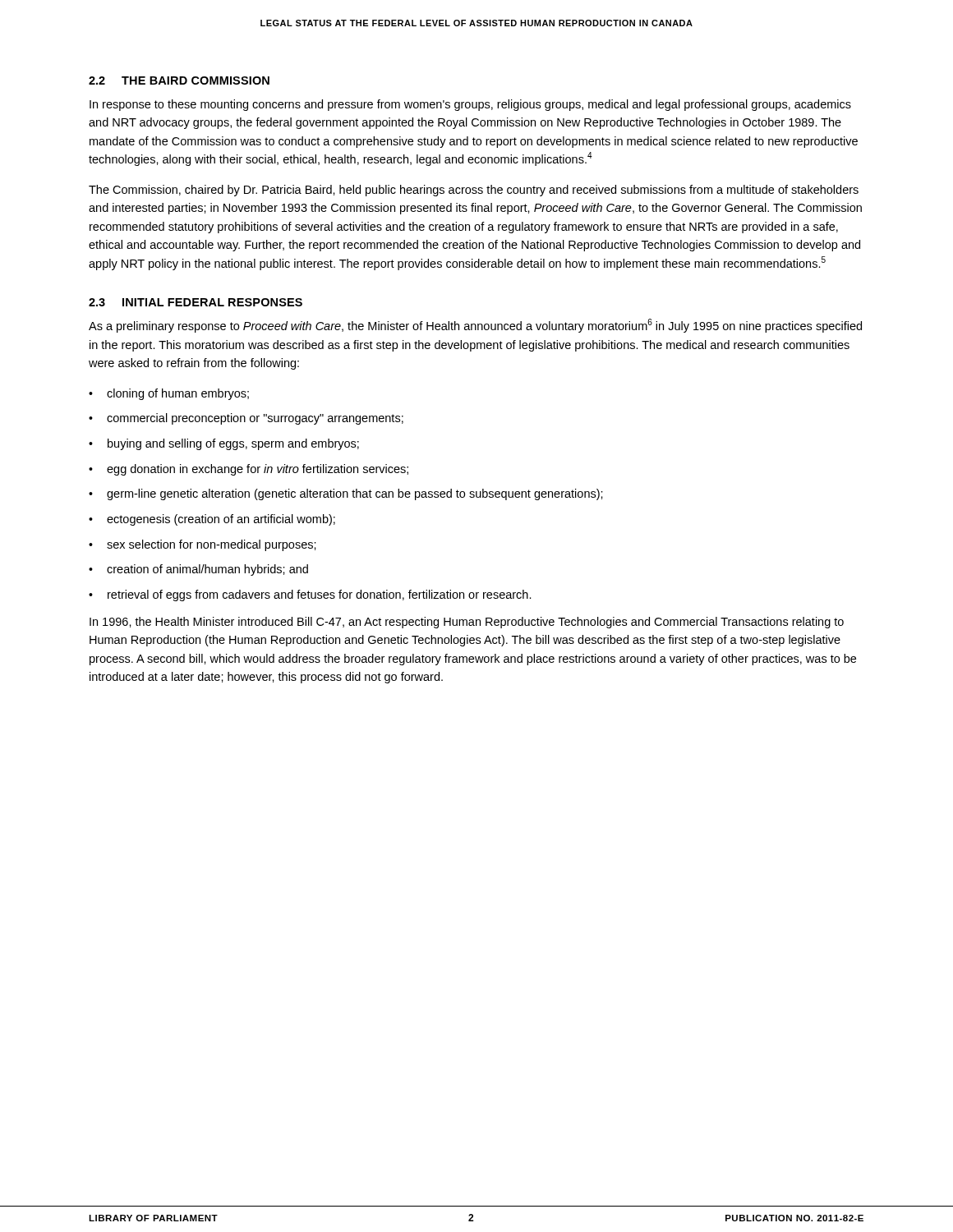The height and width of the screenshot is (1232, 953).
Task: Point to the passage starting "• buying and selling of eggs,"
Action: pyautogui.click(x=224, y=444)
